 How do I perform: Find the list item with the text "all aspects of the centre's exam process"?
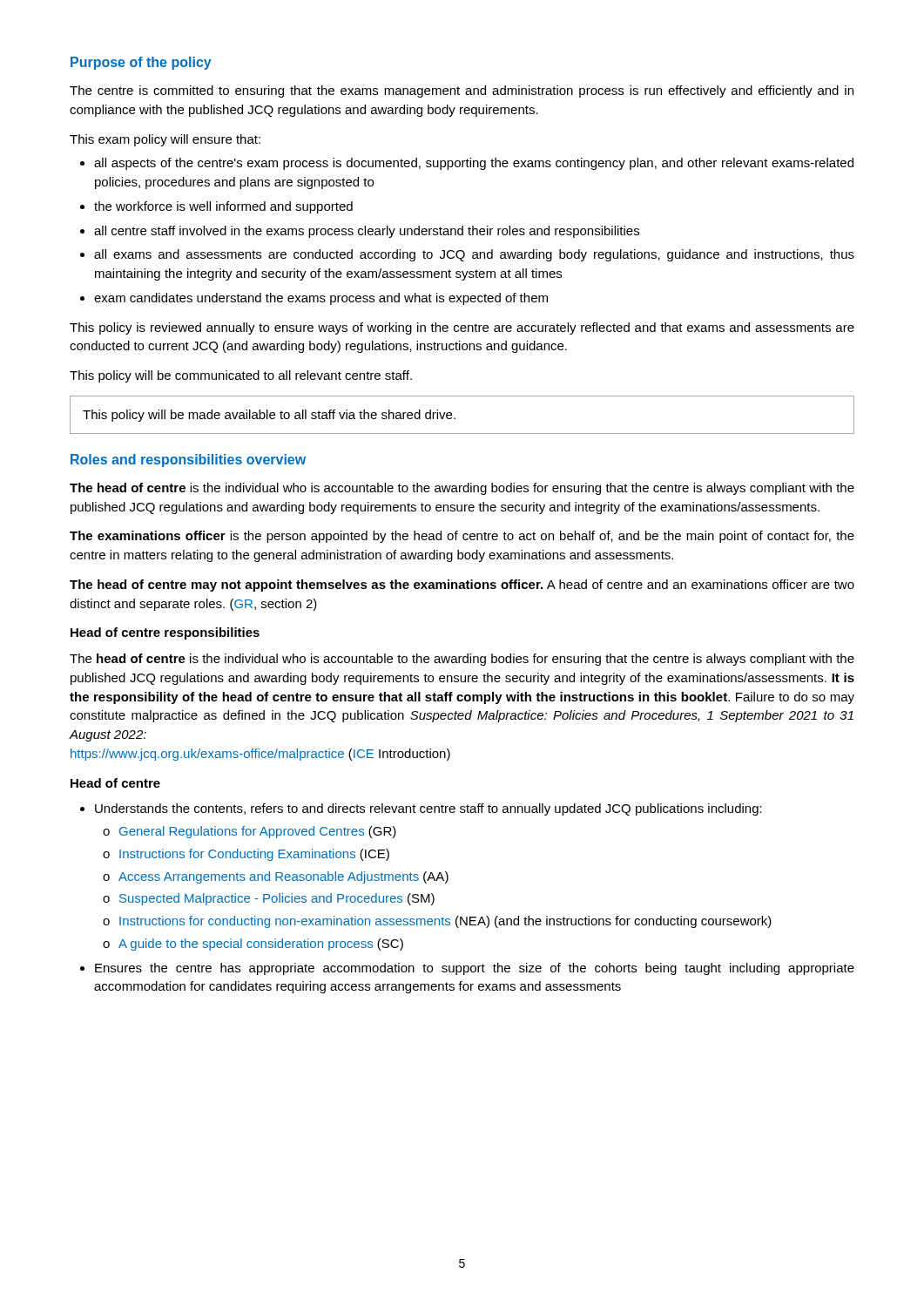[474, 172]
